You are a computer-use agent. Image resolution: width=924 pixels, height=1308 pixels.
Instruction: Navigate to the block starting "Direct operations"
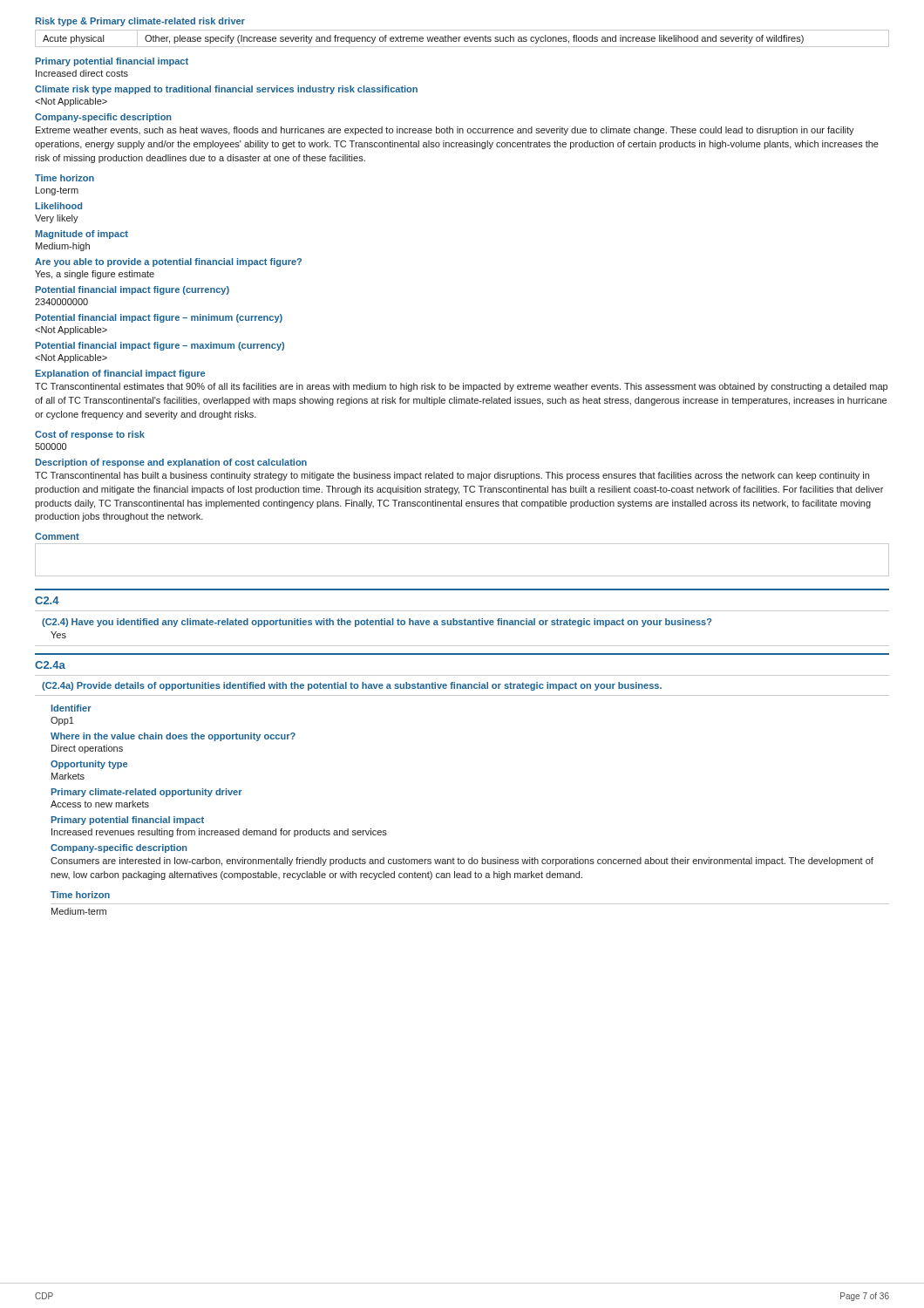point(87,748)
